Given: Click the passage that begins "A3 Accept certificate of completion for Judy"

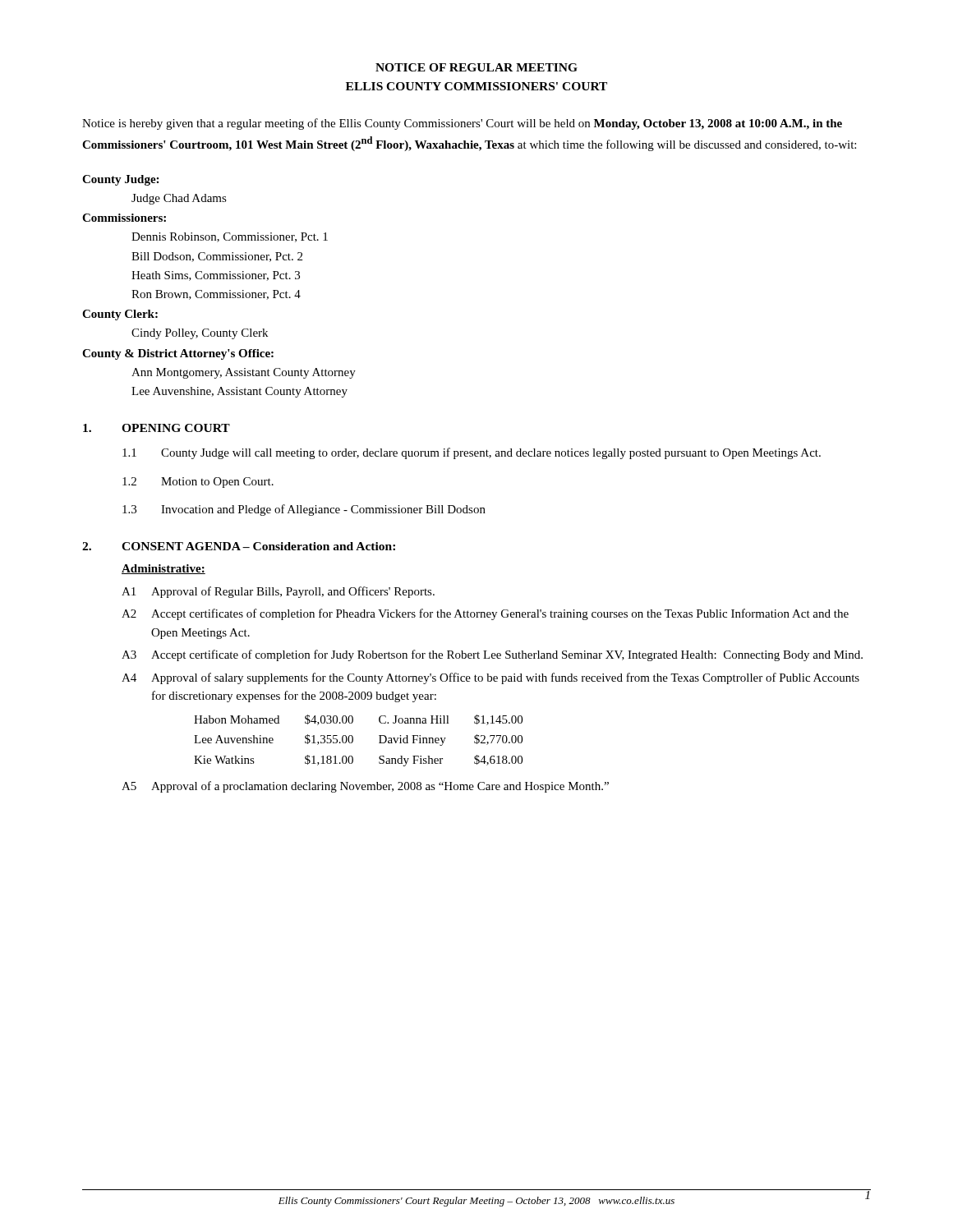Looking at the screenshot, I should click(x=496, y=655).
